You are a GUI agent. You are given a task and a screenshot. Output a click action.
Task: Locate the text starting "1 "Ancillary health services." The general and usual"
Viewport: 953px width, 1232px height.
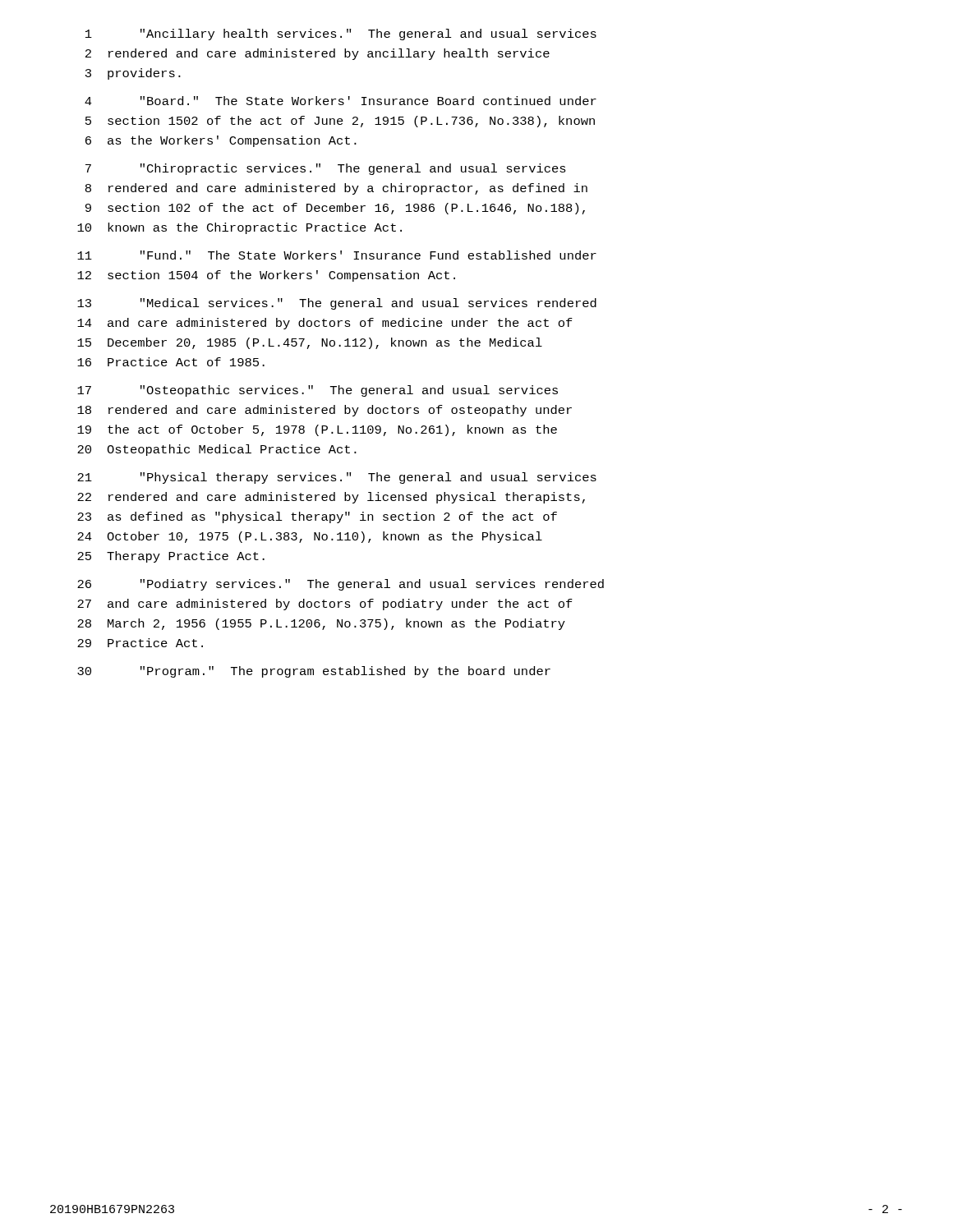point(476,54)
